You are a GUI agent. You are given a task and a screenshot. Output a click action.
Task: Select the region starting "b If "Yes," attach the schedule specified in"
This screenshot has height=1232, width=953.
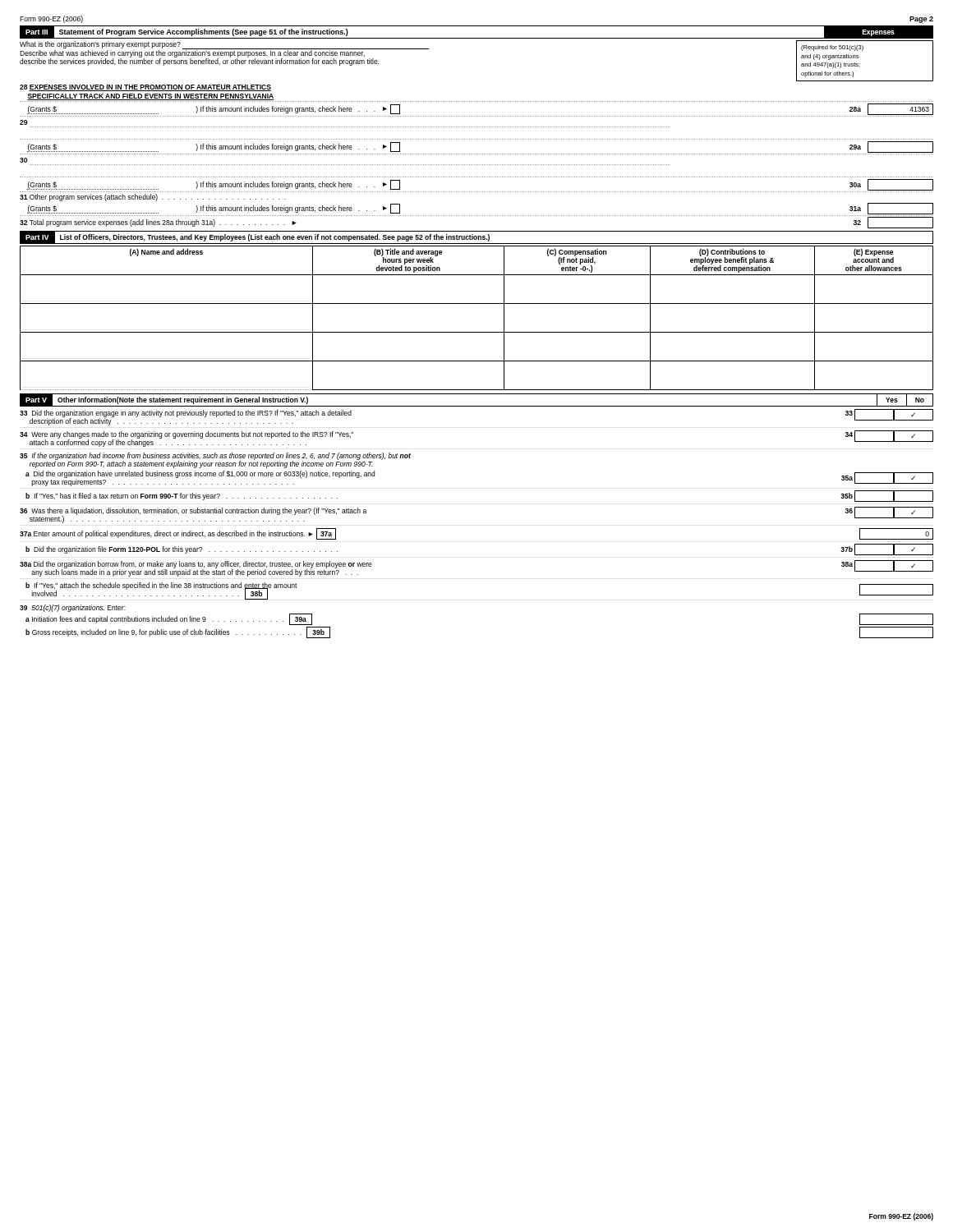(x=161, y=588)
